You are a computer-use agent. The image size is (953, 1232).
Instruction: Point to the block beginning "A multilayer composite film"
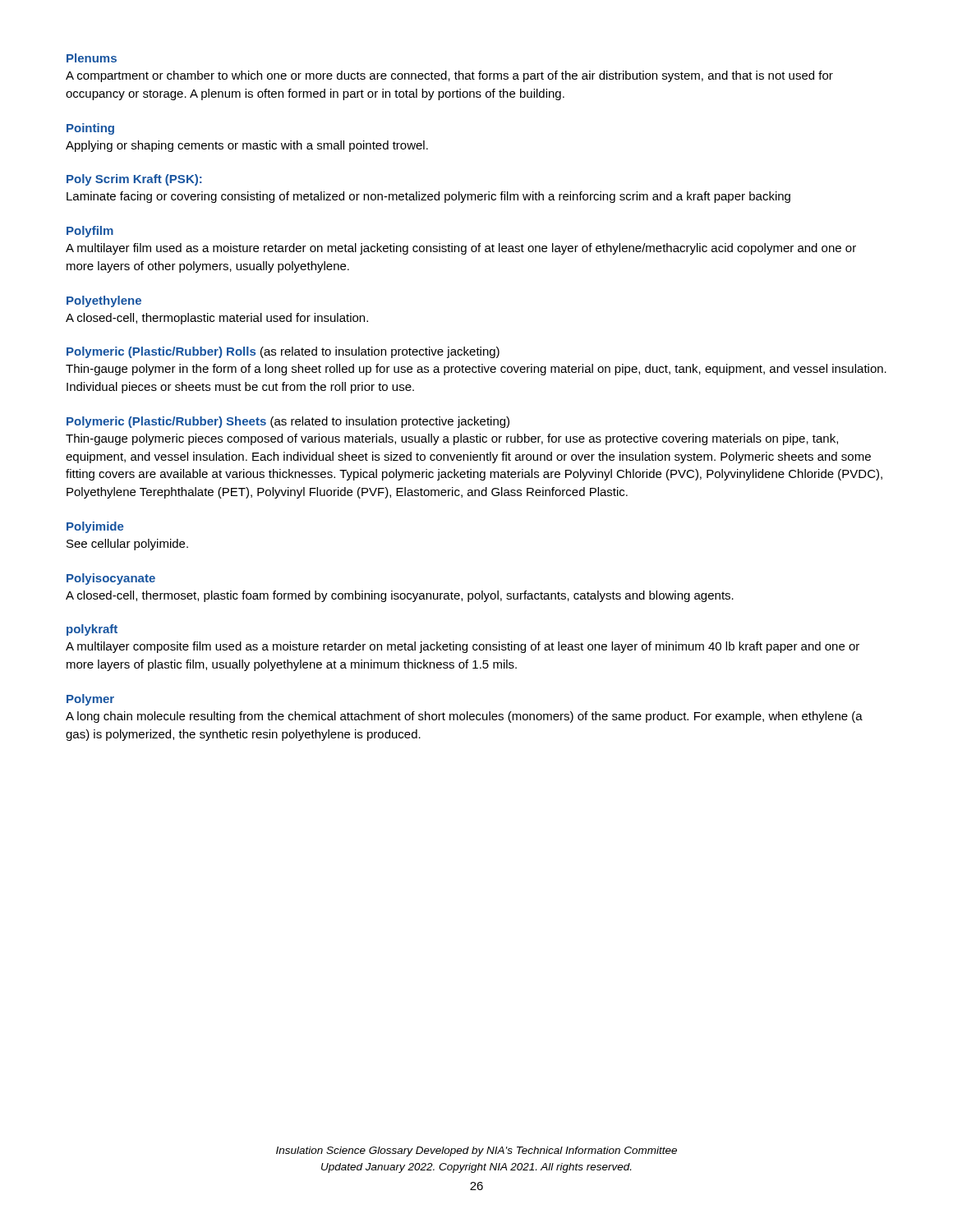click(x=463, y=655)
